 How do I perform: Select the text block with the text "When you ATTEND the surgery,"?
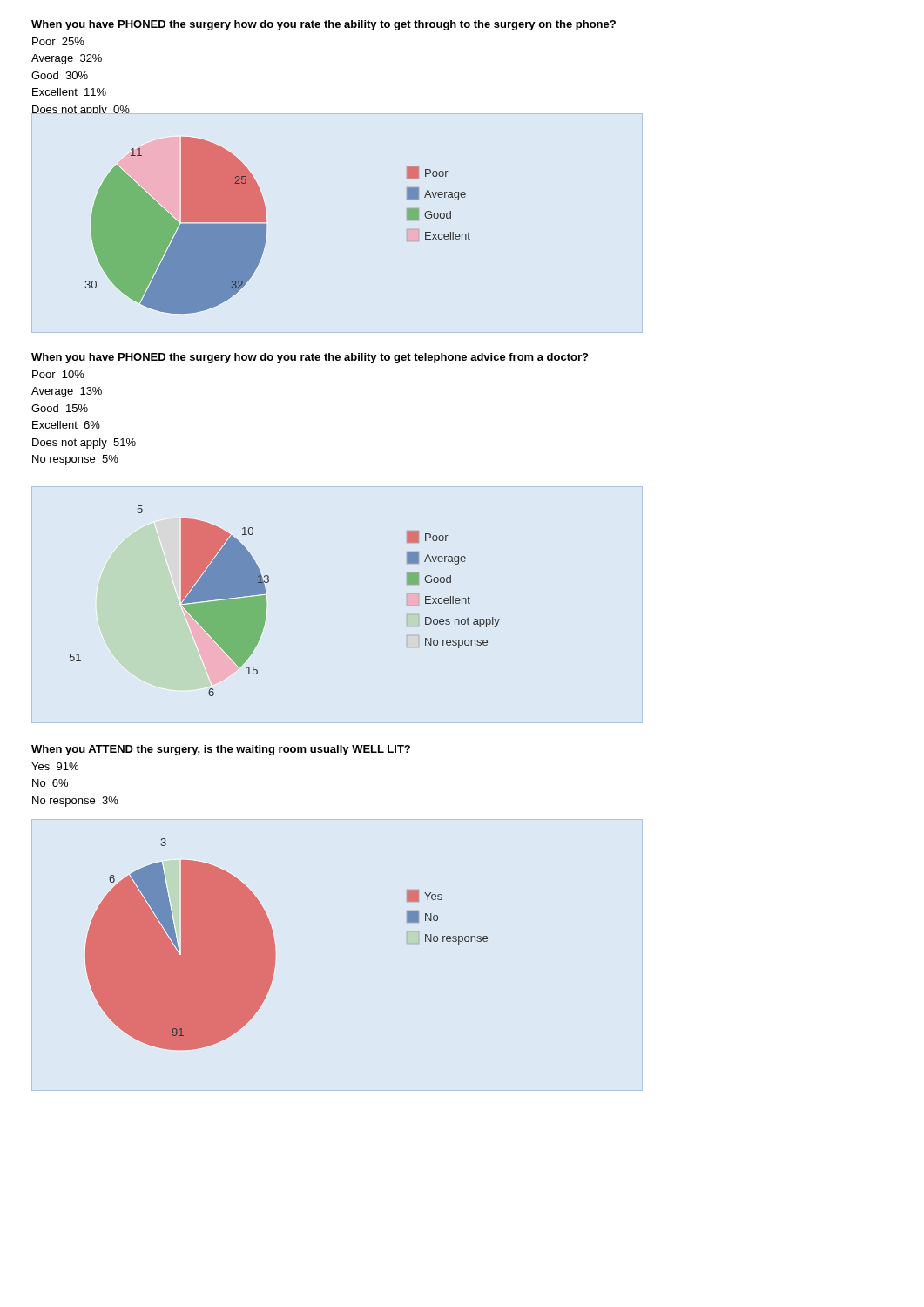pos(221,750)
